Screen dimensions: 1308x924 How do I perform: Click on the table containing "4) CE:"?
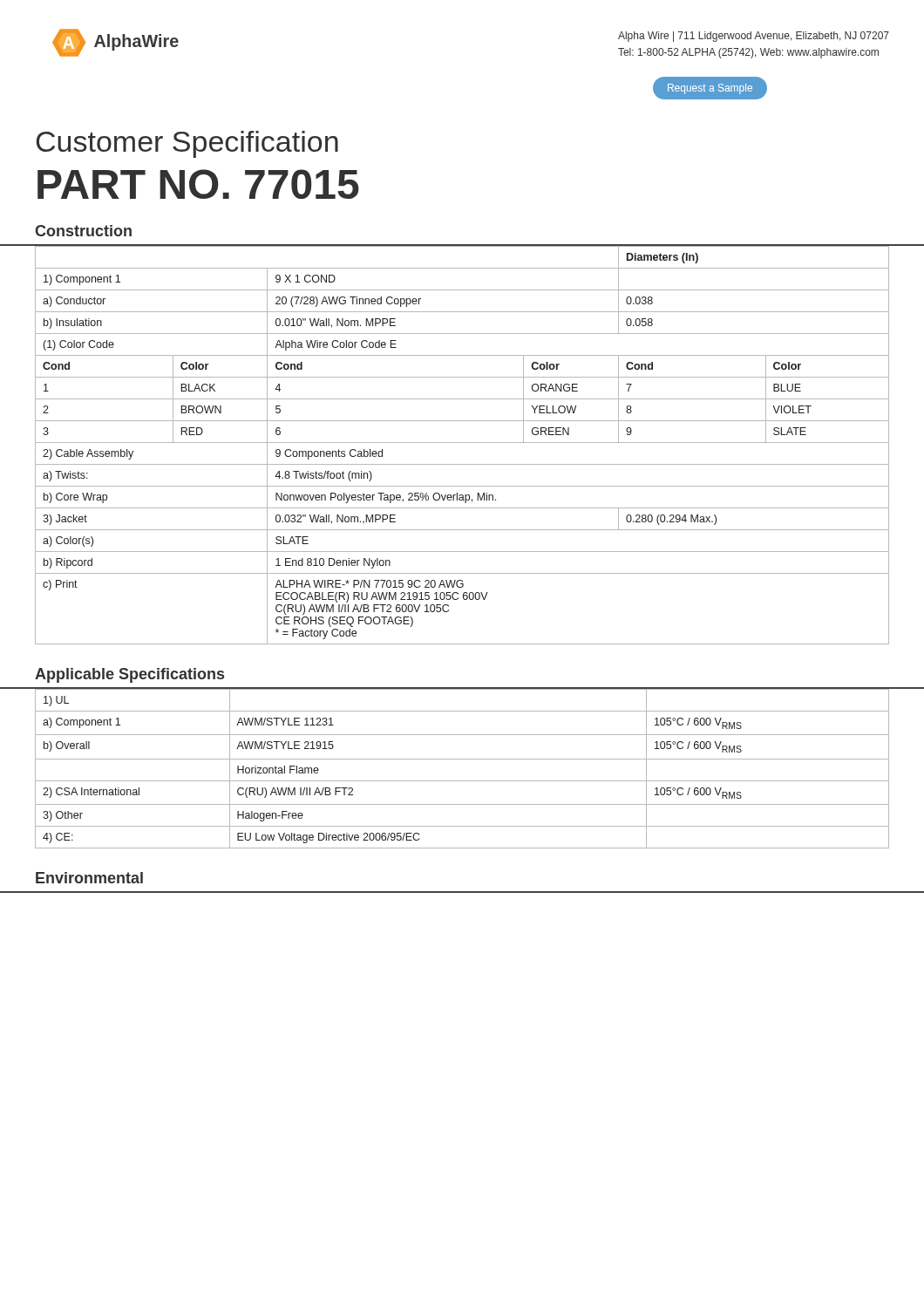(x=462, y=769)
